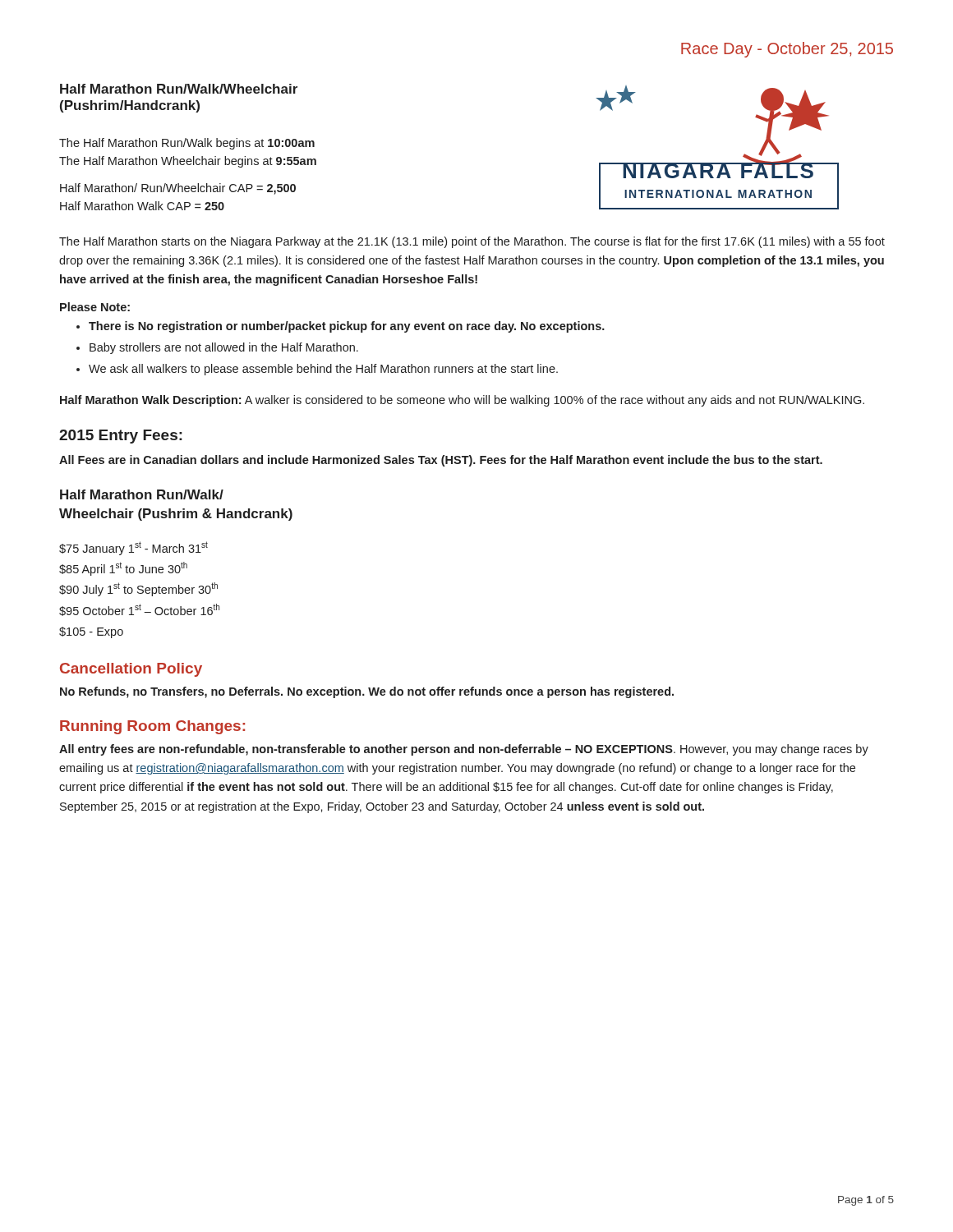This screenshot has width=953, height=1232.
Task: Find the text block containing "All entry fees are non-refundable, non-transferable to another"
Action: click(464, 778)
